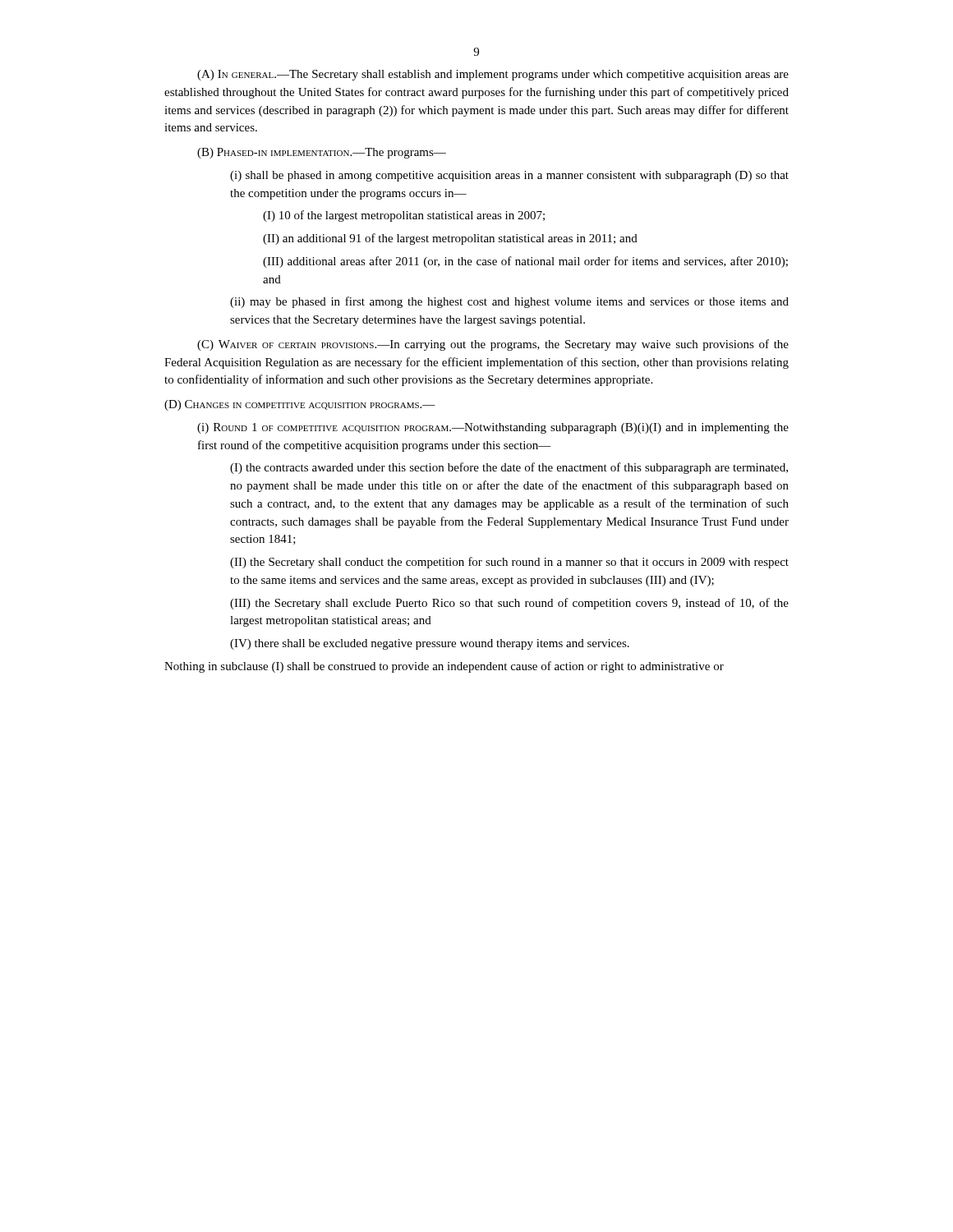The height and width of the screenshot is (1232, 953).
Task: Point to the passage starting "(III) additional areas"
Action: (526, 271)
